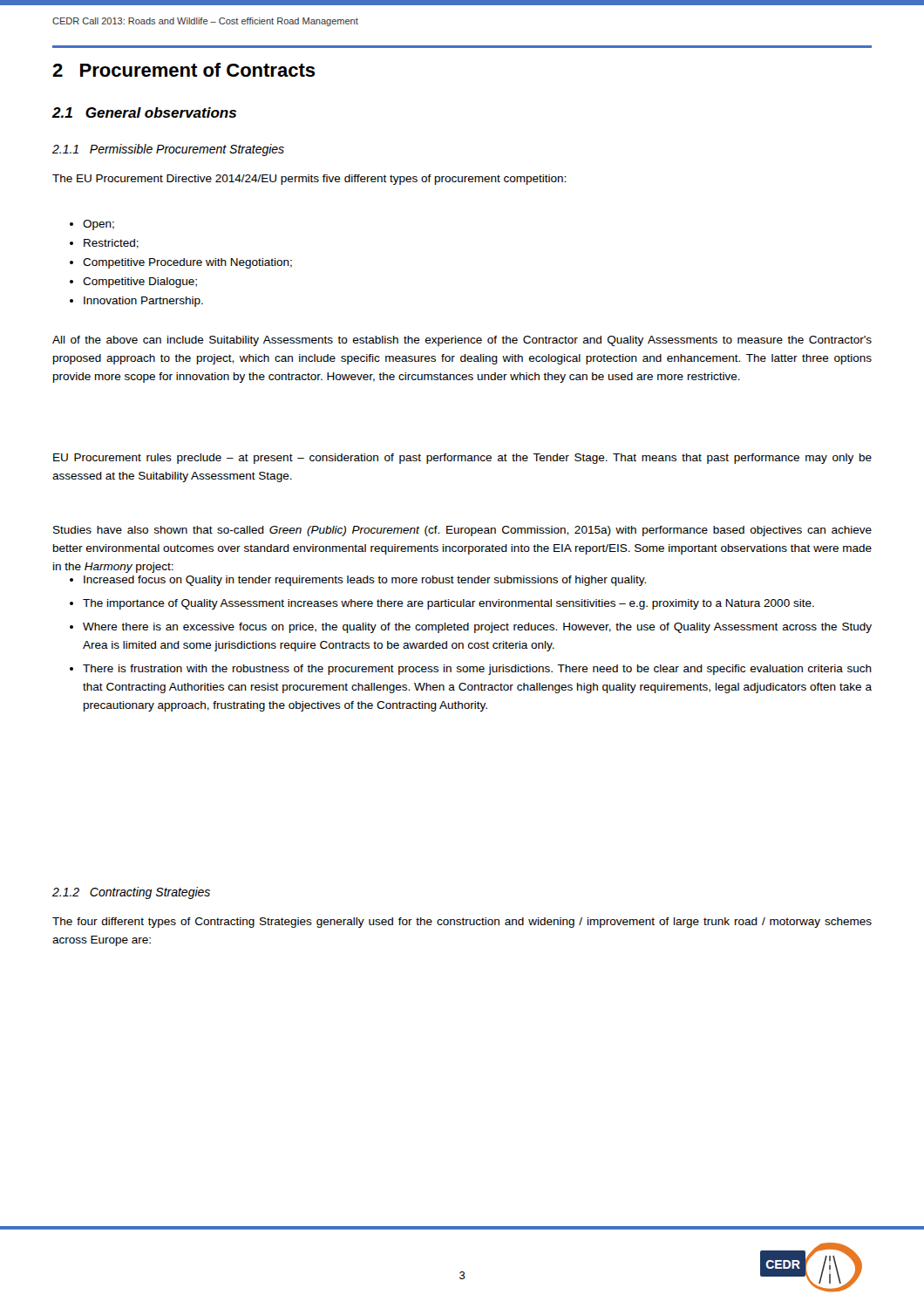The width and height of the screenshot is (924, 1308).
Task: Where does it say "Innovation Partnership."?
Action: [136, 302]
